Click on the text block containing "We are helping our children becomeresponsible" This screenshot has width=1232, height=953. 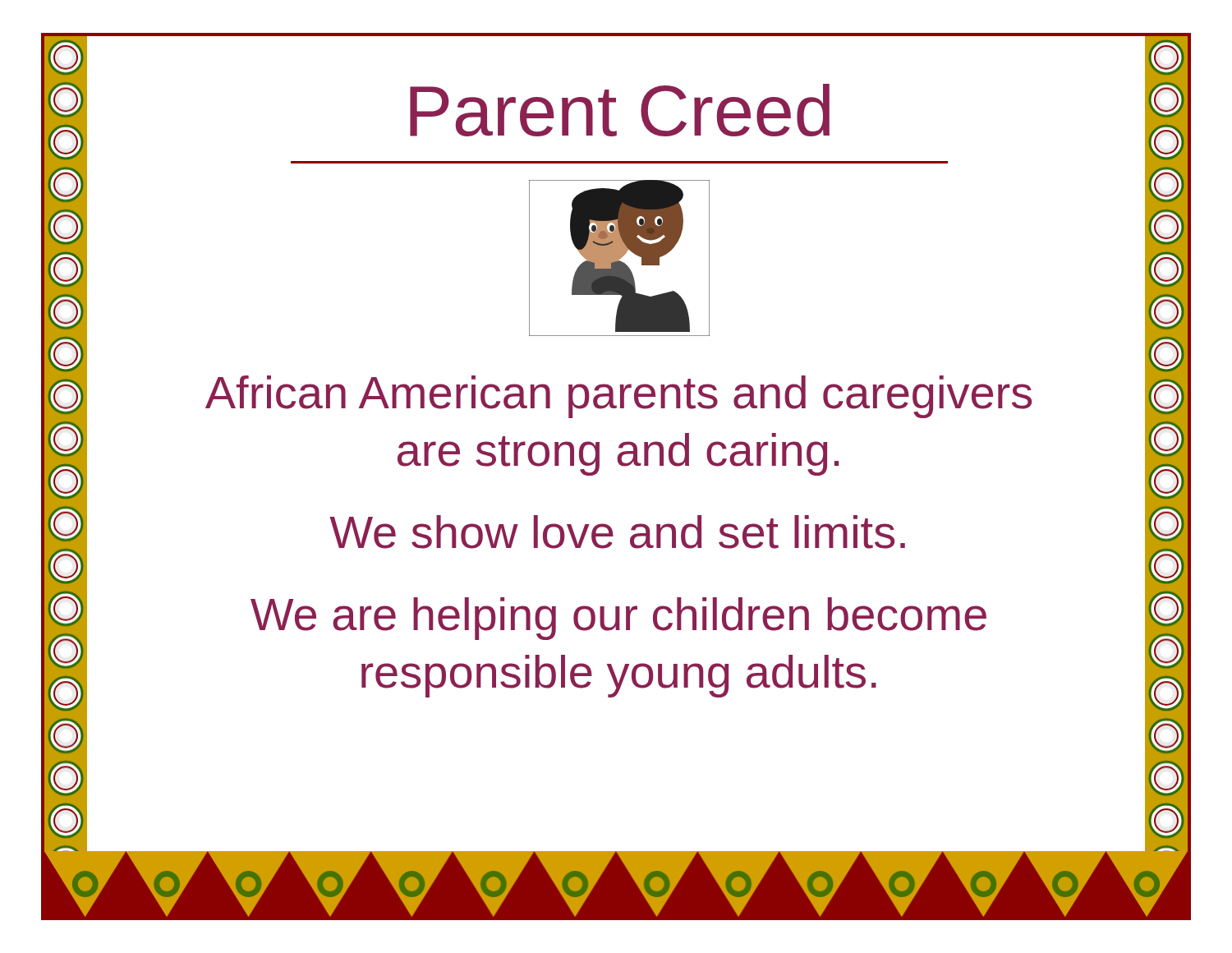pyautogui.click(x=619, y=643)
